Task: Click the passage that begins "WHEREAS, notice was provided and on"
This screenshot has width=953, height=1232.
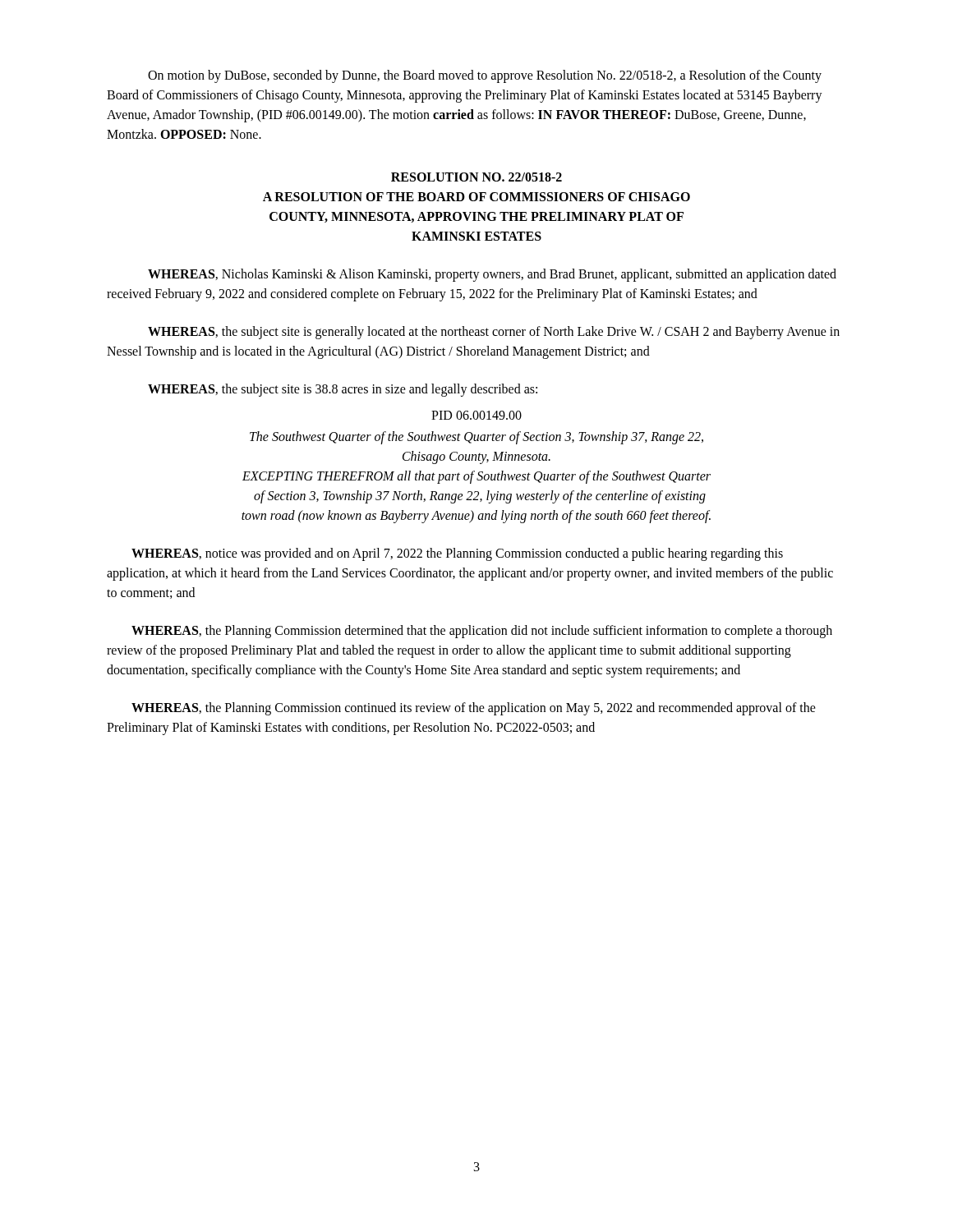Action: tap(476, 573)
